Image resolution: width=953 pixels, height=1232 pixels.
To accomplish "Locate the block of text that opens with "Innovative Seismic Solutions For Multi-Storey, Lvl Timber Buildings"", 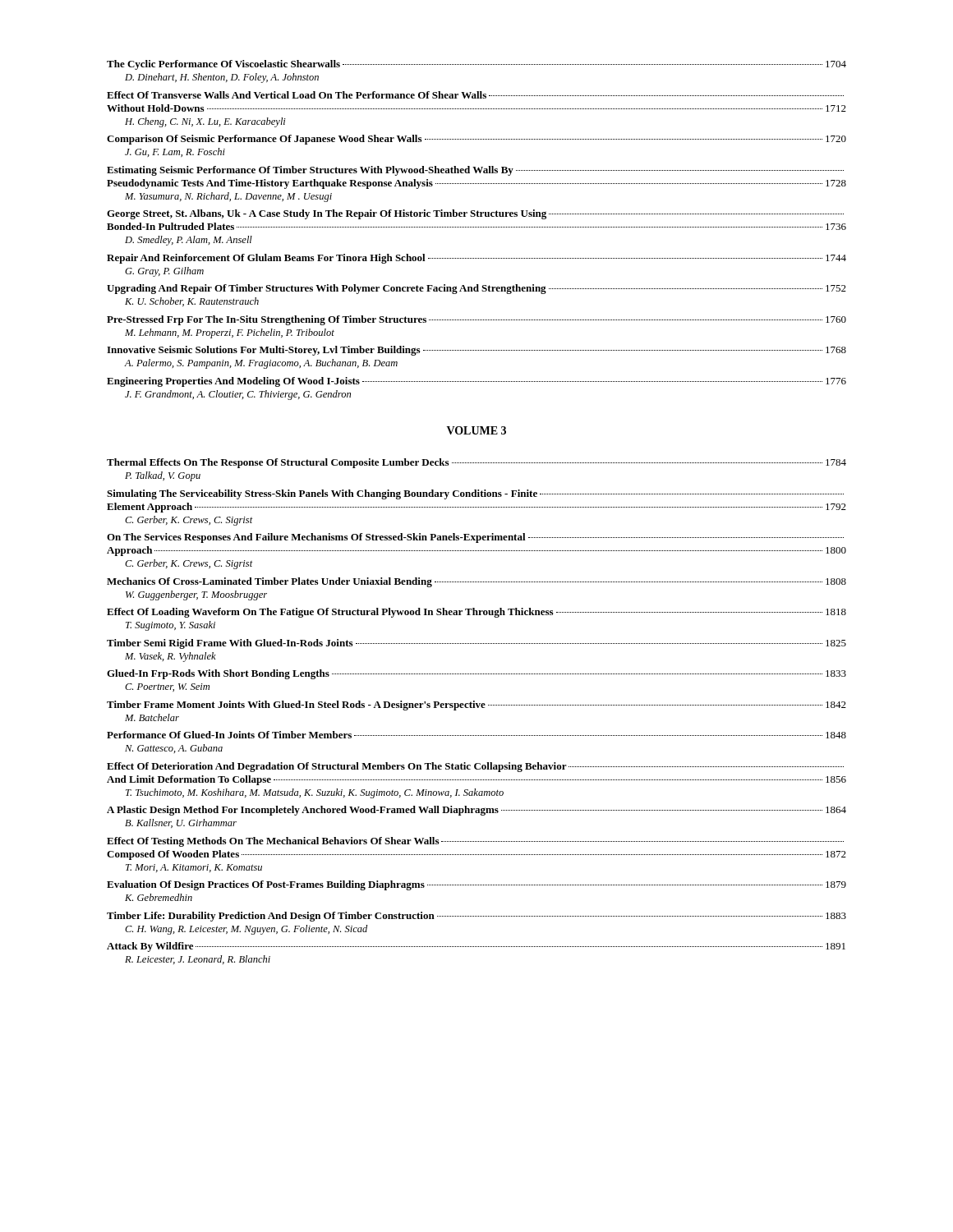I will [476, 357].
